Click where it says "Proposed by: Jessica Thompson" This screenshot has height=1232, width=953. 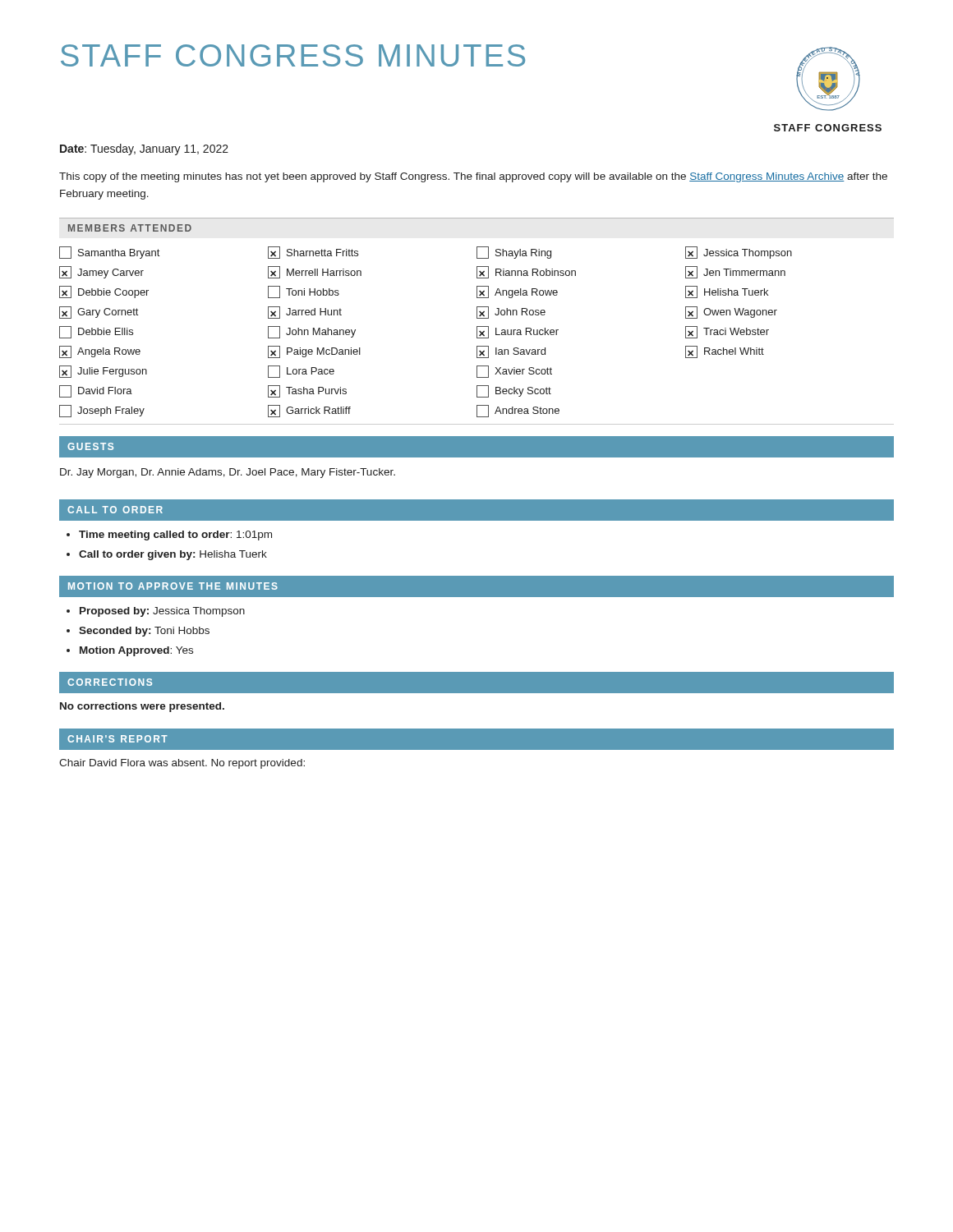pos(162,611)
